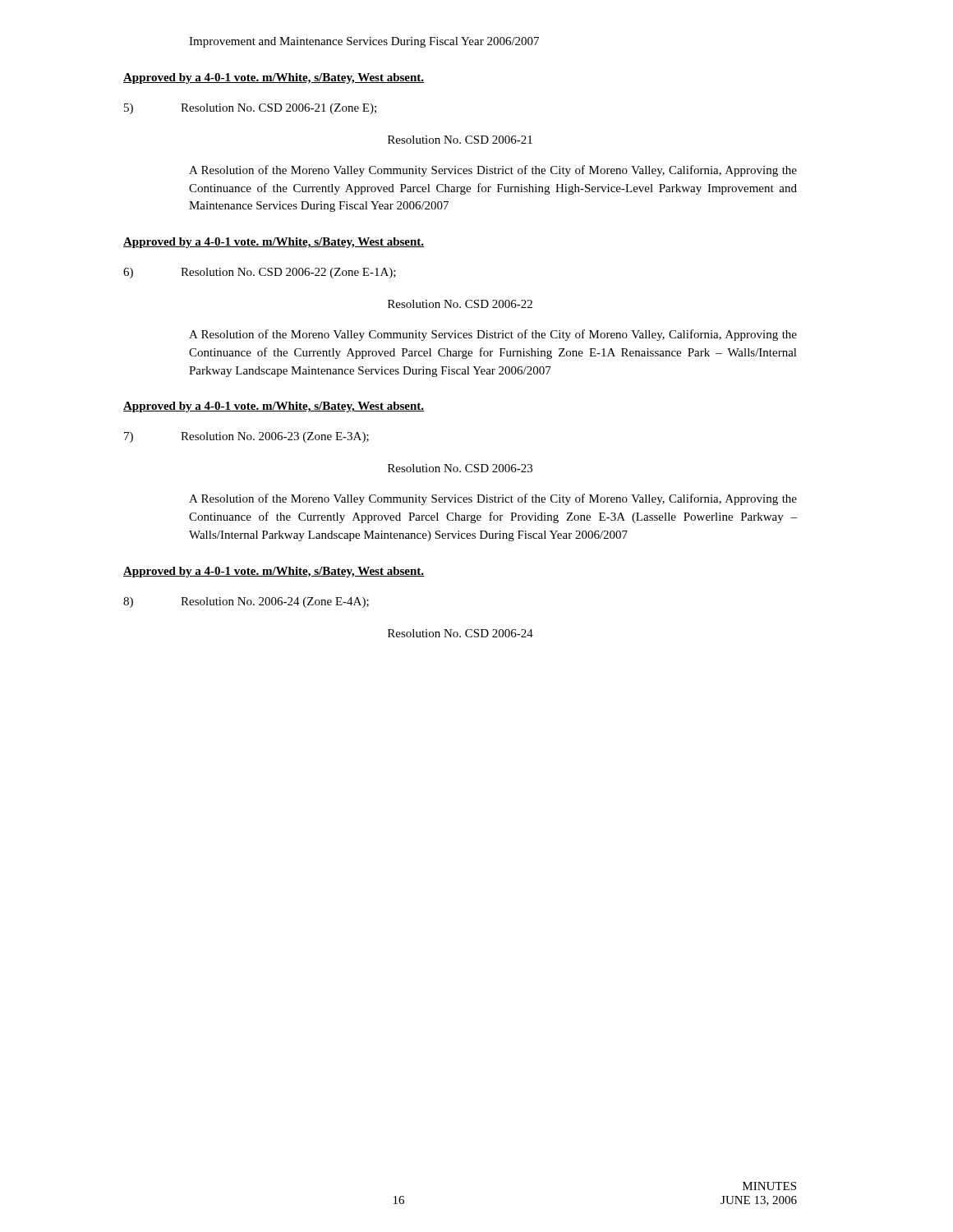Click on the region starting "7) Resolution No. 2006-23 (Zone E-3A);"
Screen dimensions: 1232x953
pos(246,437)
